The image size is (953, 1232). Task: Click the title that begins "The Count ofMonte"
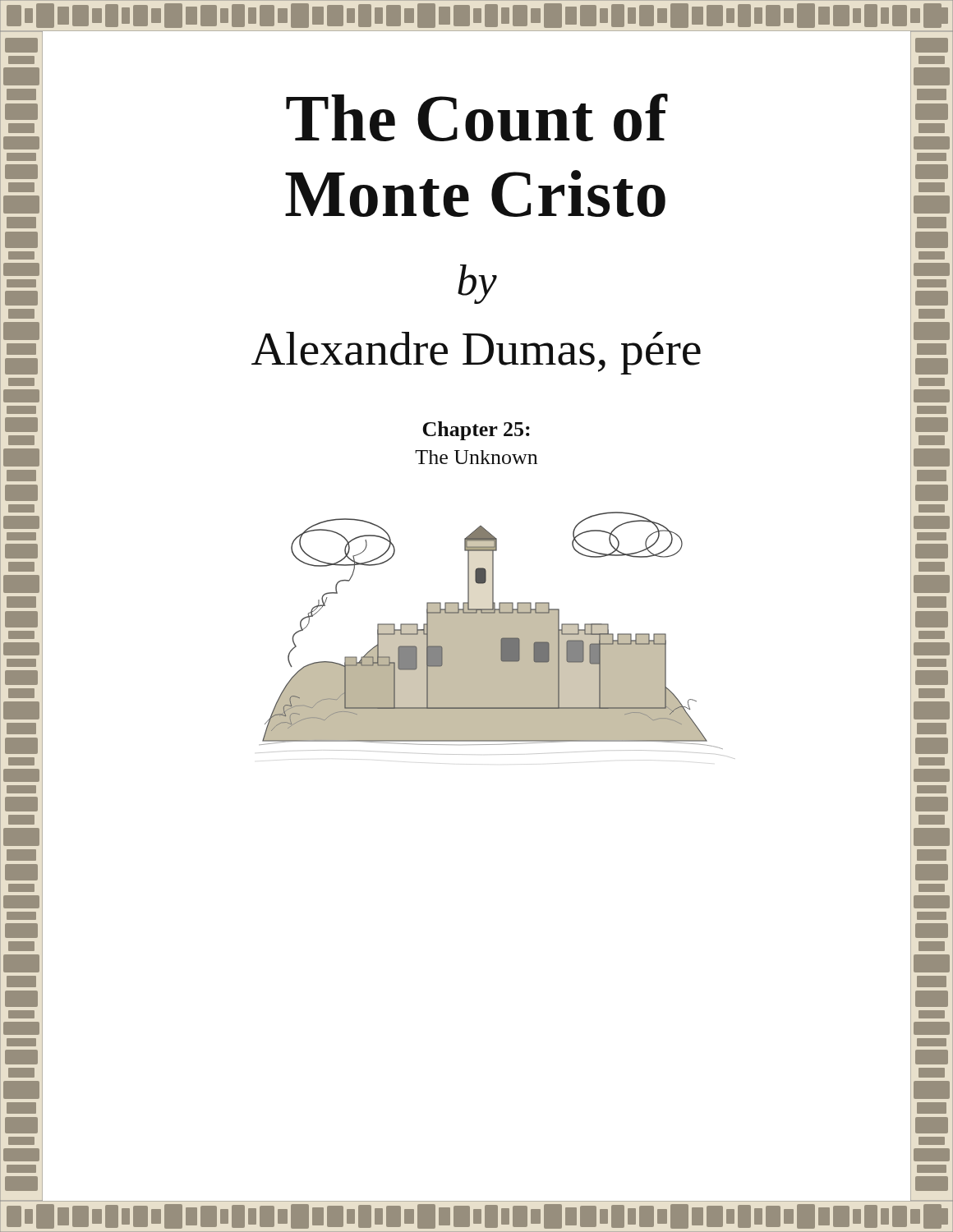click(x=476, y=156)
